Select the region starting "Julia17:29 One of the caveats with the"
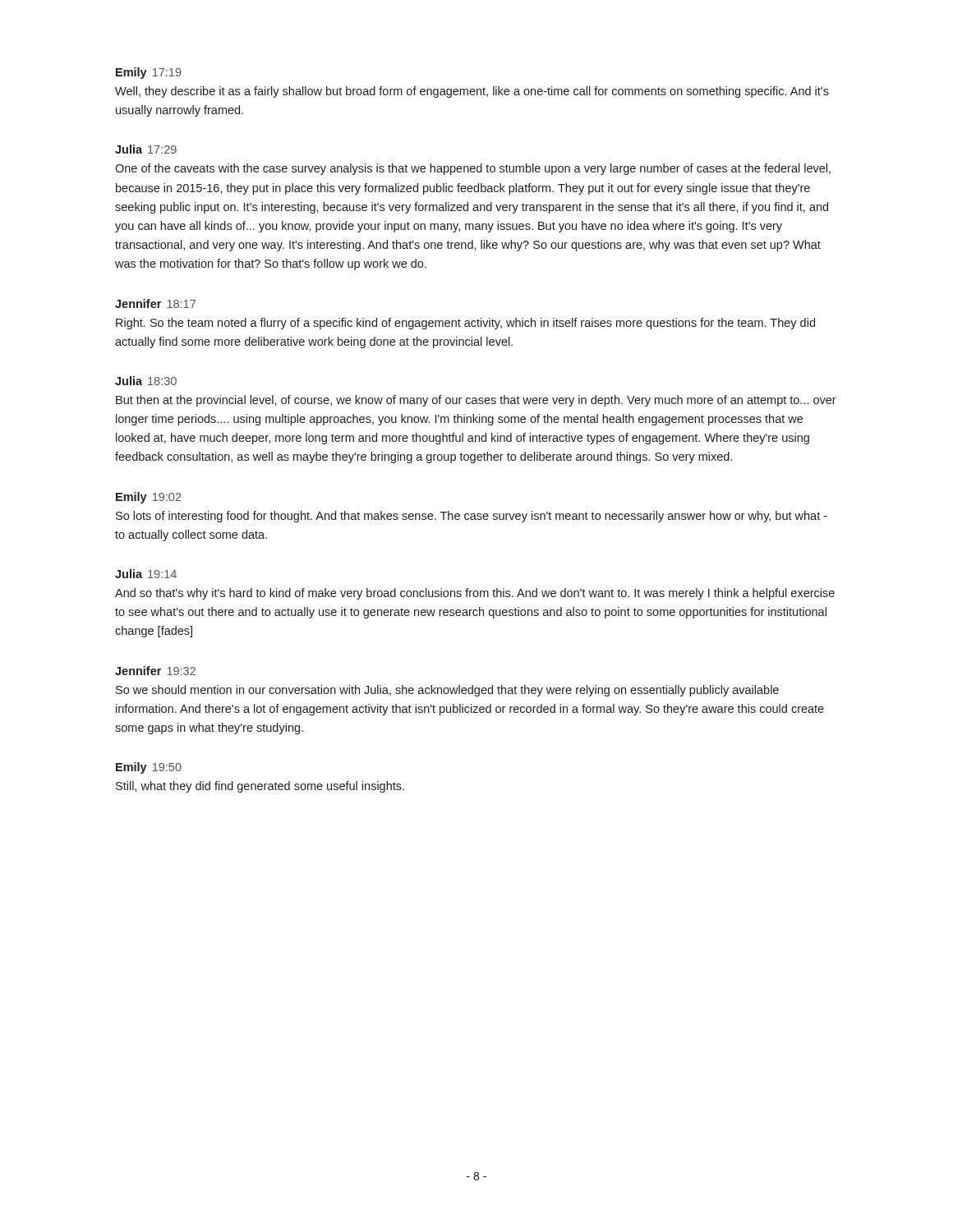The image size is (953, 1232). click(476, 209)
